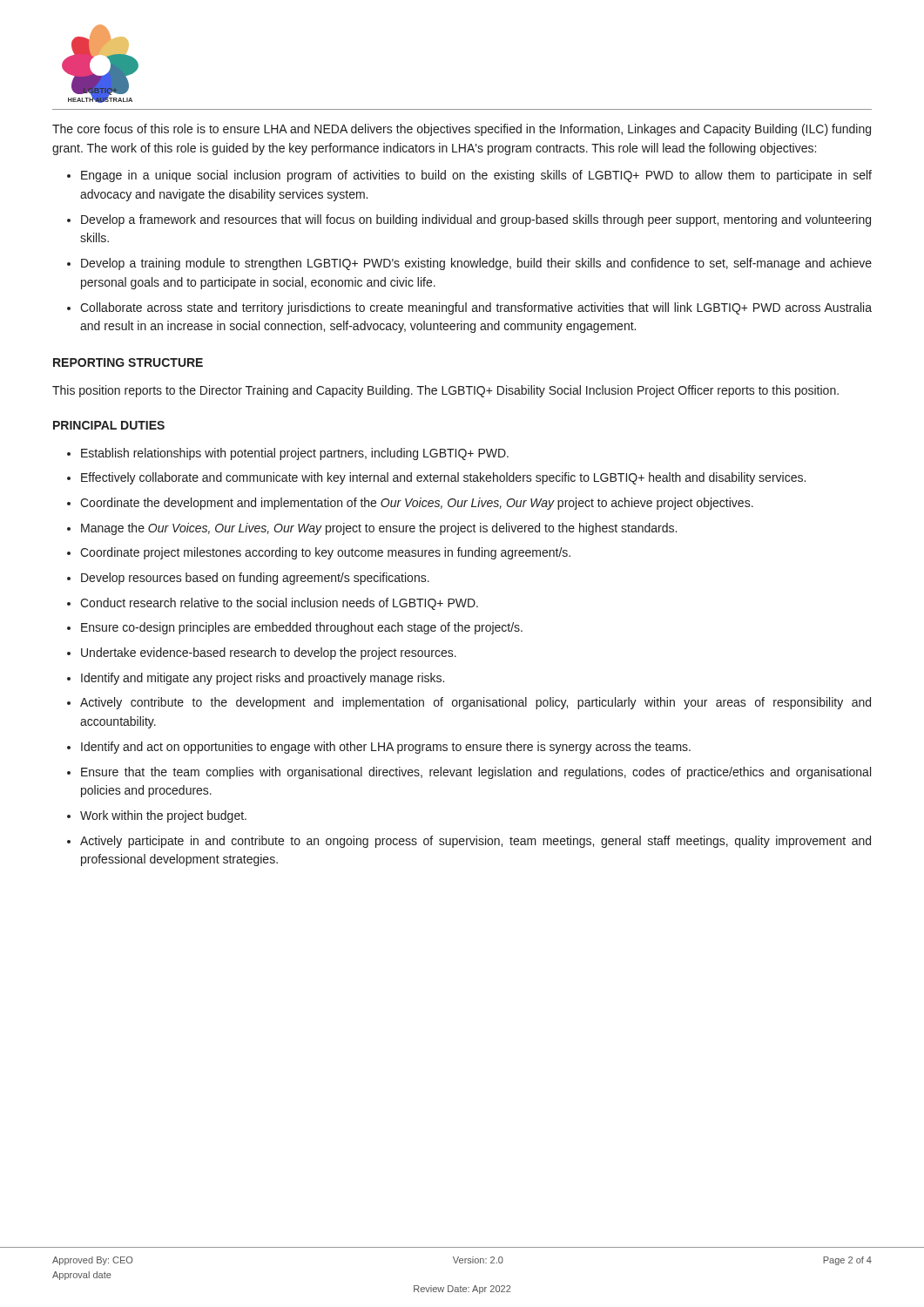
Task: Select the list item with the text "Identify and act on opportunities to"
Action: tap(386, 747)
